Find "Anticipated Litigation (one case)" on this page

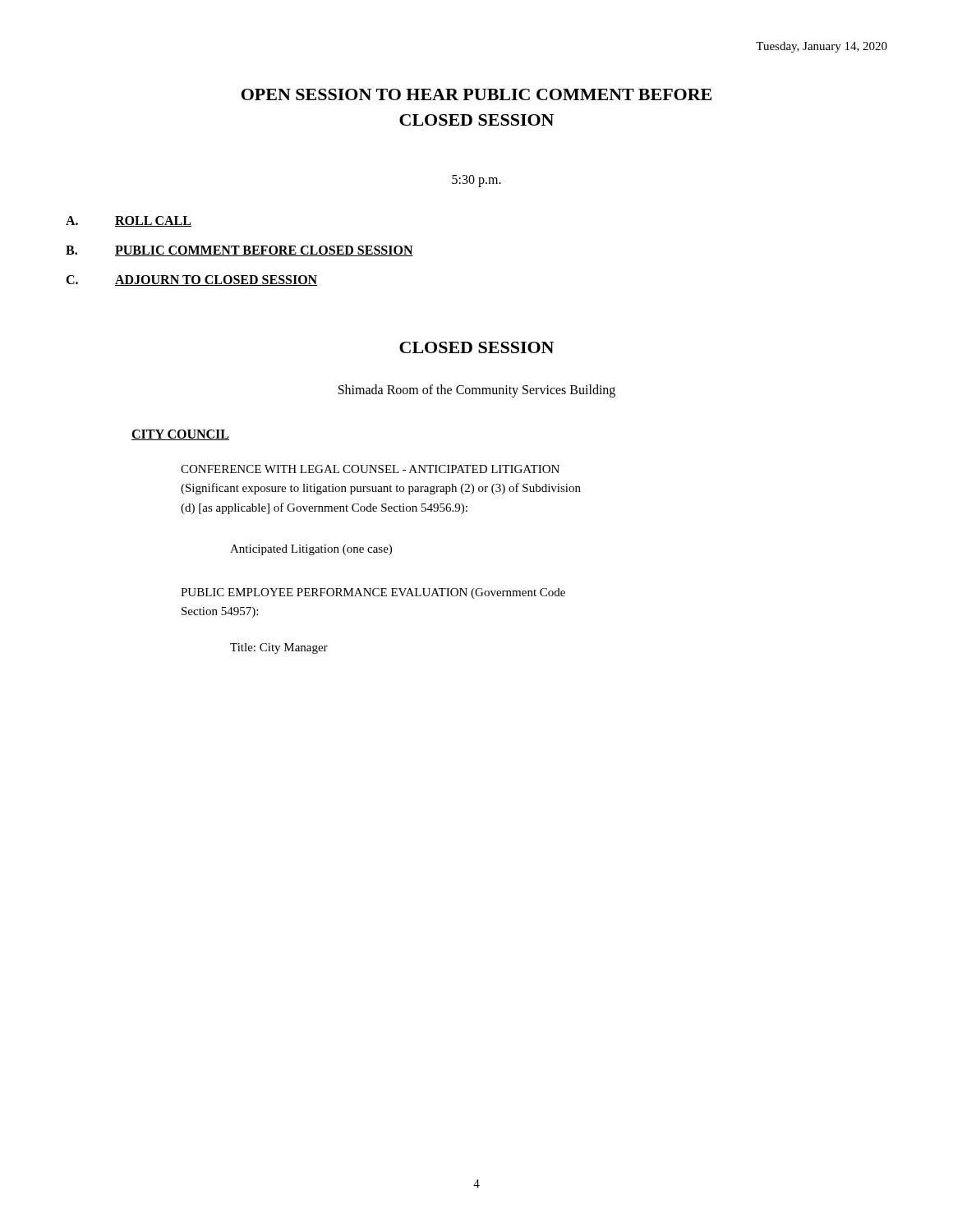(x=311, y=549)
